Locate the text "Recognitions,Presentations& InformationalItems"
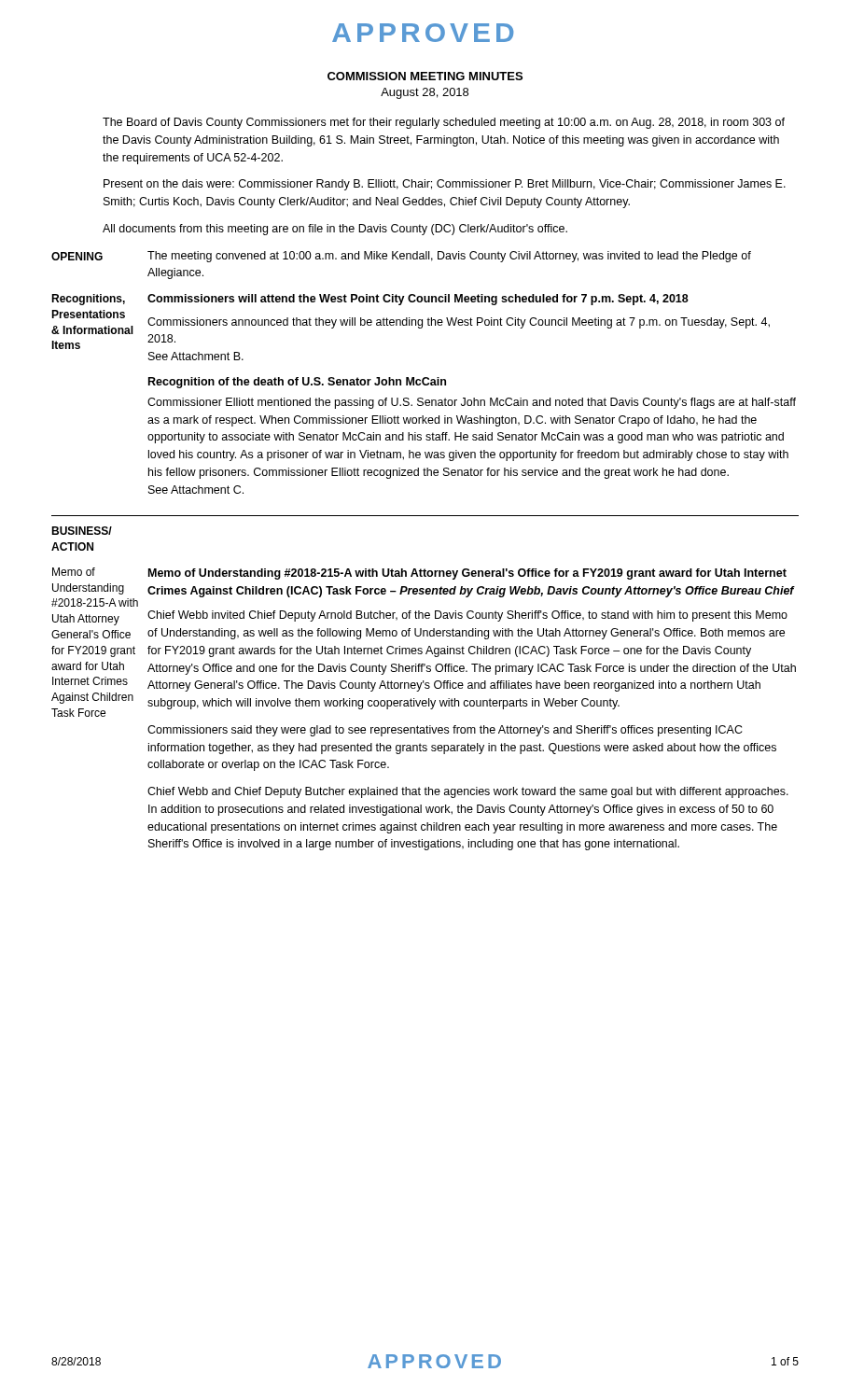Viewport: 850px width, 1400px height. 92,322
